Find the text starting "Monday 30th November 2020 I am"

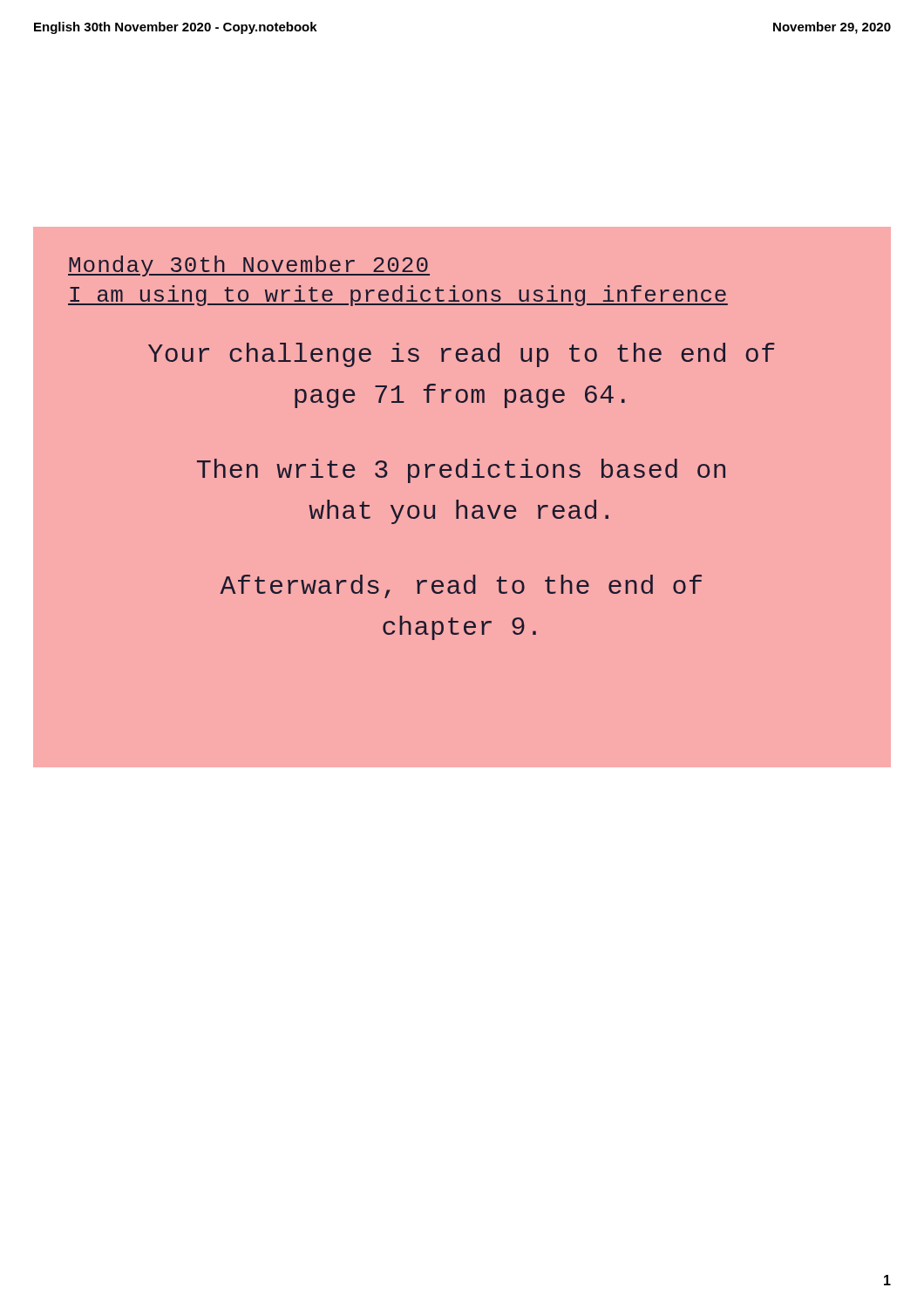pyautogui.click(x=462, y=450)
